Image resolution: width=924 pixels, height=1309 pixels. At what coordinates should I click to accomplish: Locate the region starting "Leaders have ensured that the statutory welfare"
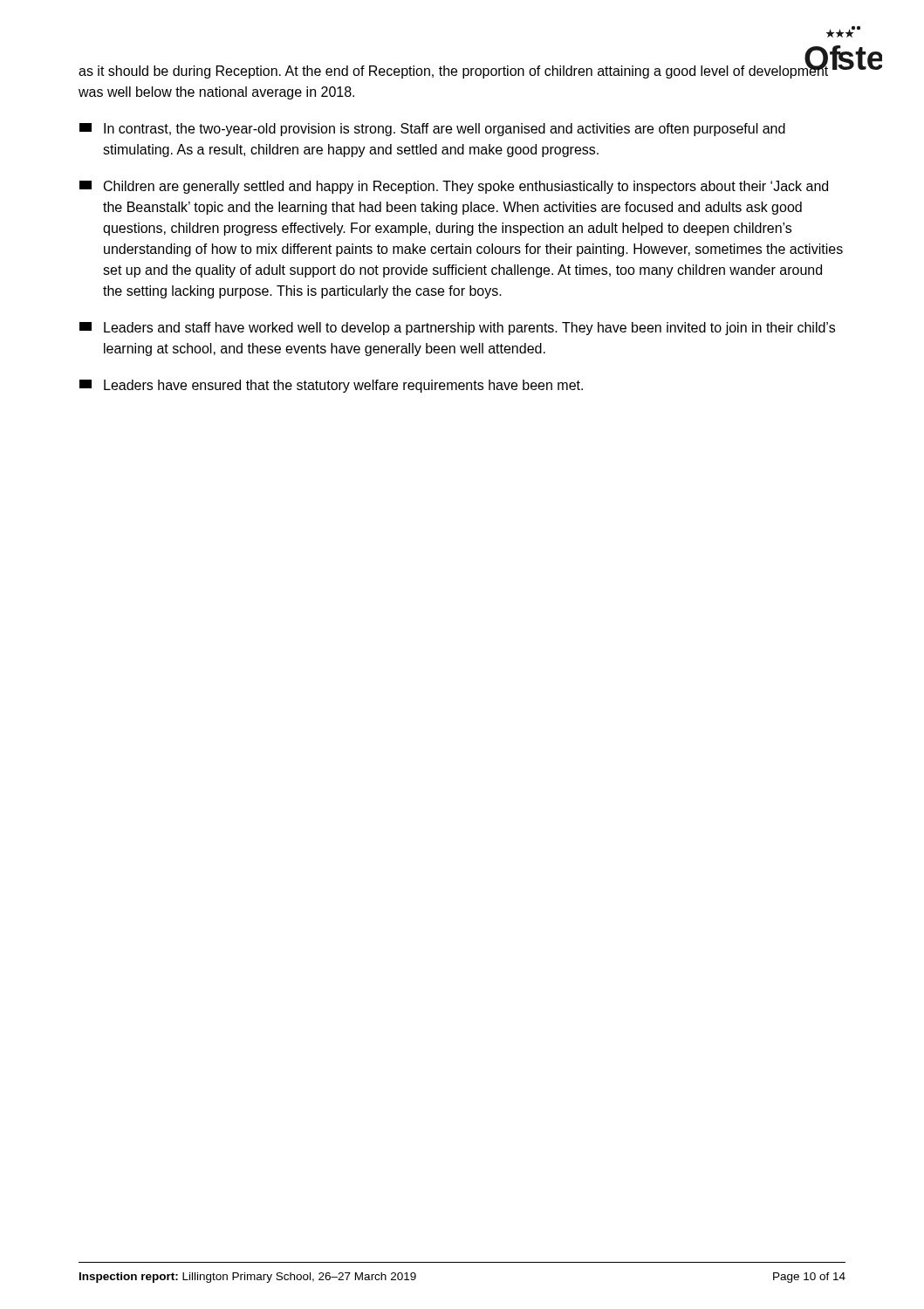coord(462,386)
